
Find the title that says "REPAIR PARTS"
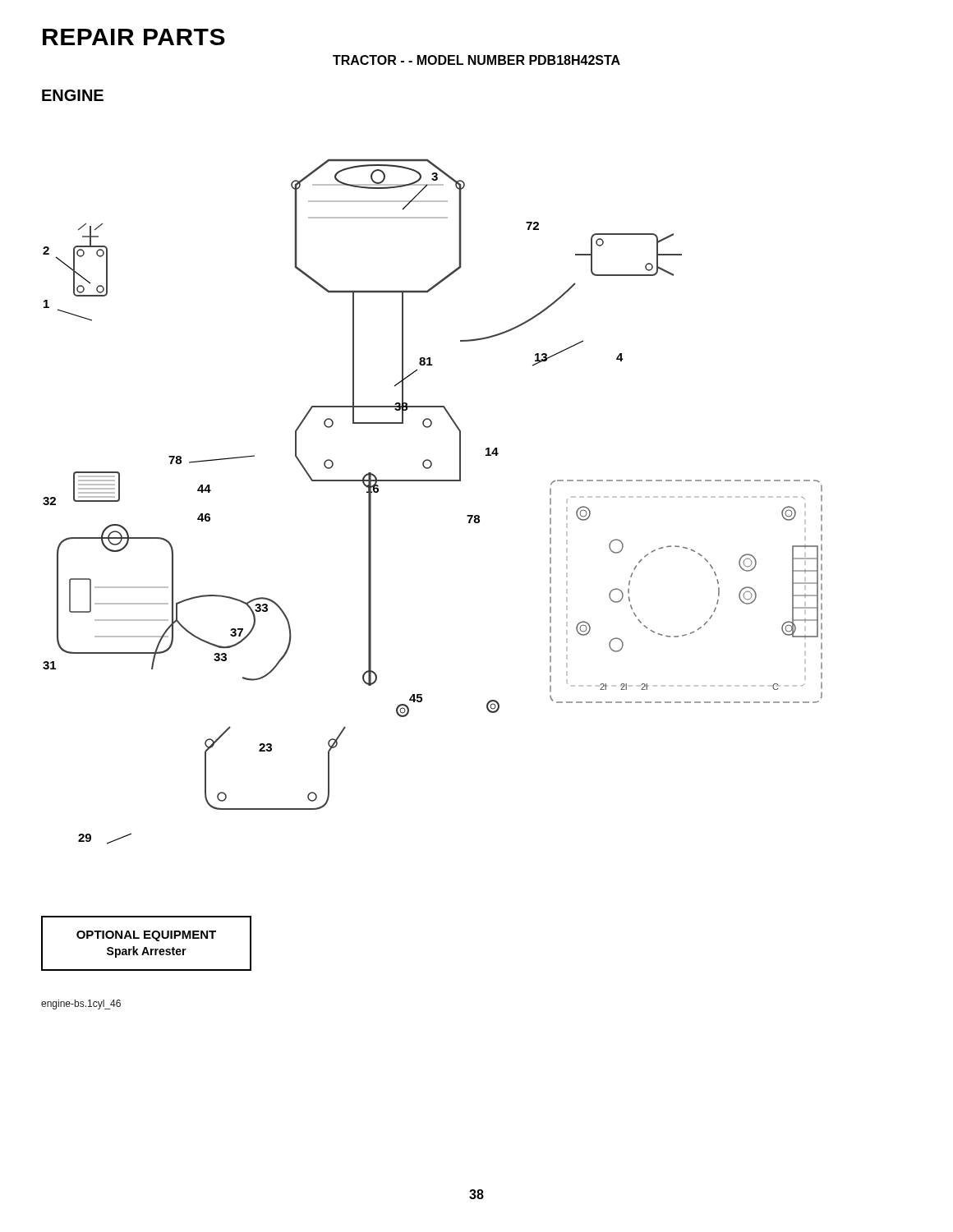coord(133,37)
